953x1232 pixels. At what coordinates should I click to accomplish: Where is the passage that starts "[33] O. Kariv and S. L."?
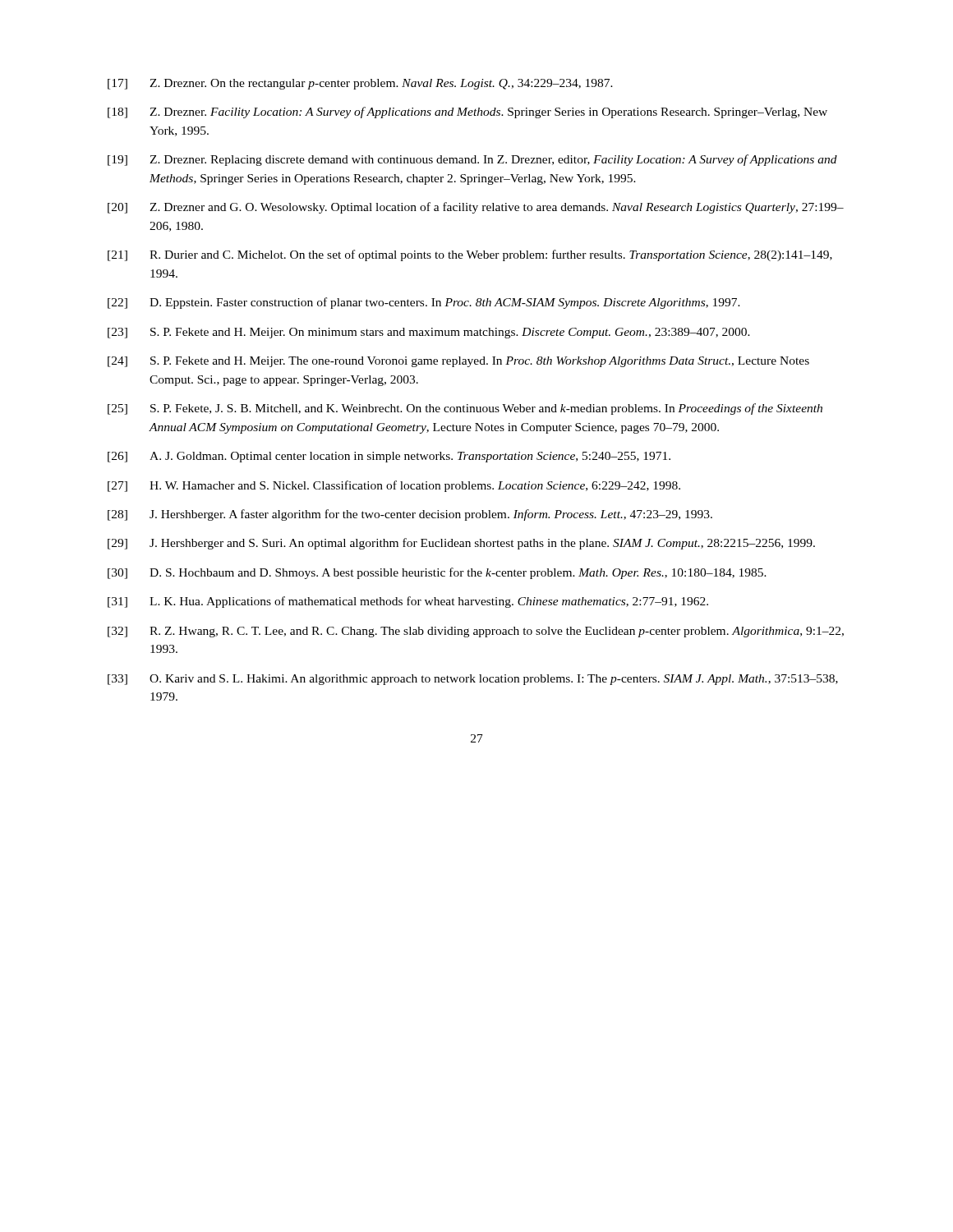(476, 688)
